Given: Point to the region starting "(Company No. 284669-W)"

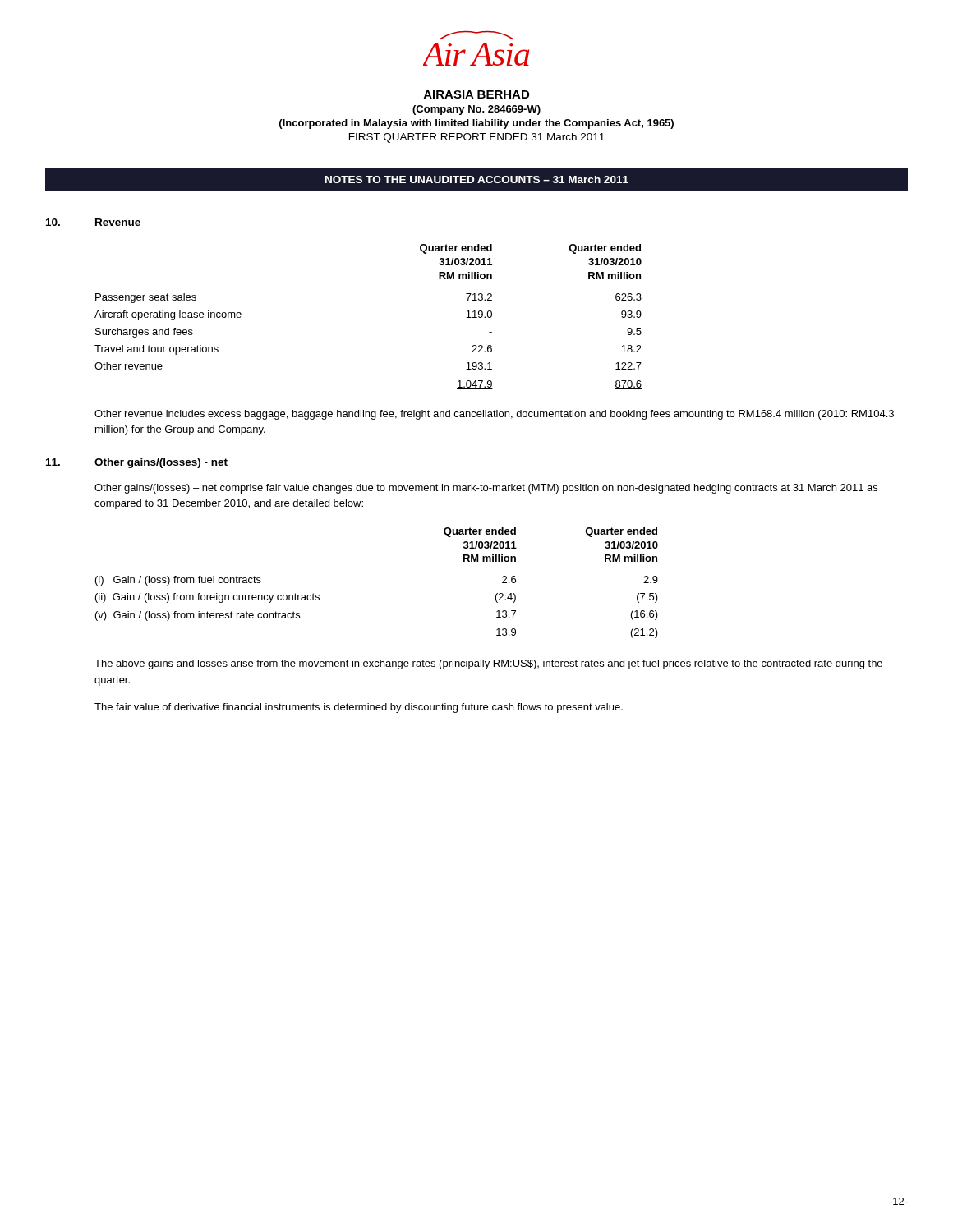Looking at the screenshot, I should coord(476,109).
